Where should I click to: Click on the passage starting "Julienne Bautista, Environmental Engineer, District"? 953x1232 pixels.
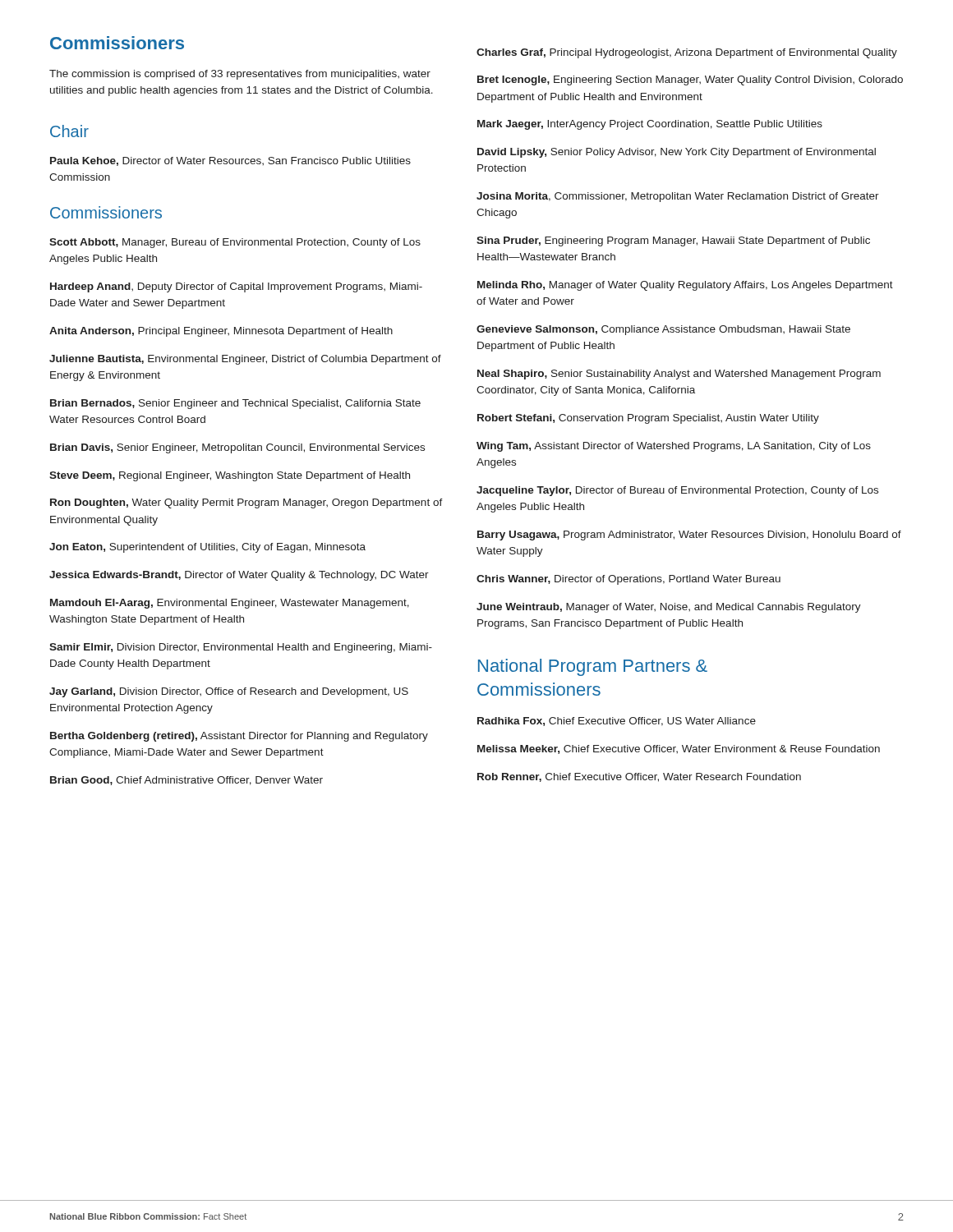[x=246, y=367]
